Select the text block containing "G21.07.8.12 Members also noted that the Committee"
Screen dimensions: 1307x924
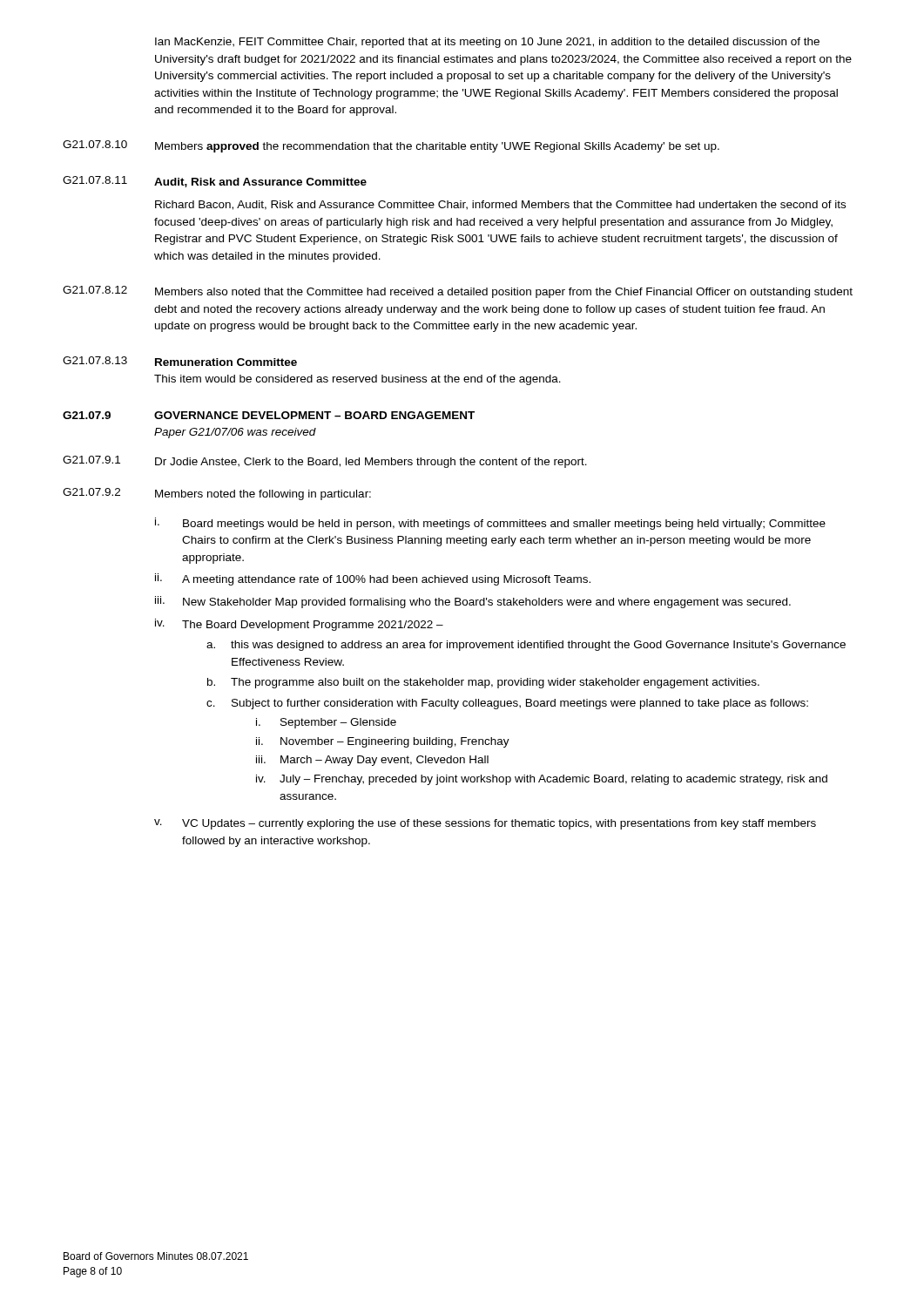point(462,312)
